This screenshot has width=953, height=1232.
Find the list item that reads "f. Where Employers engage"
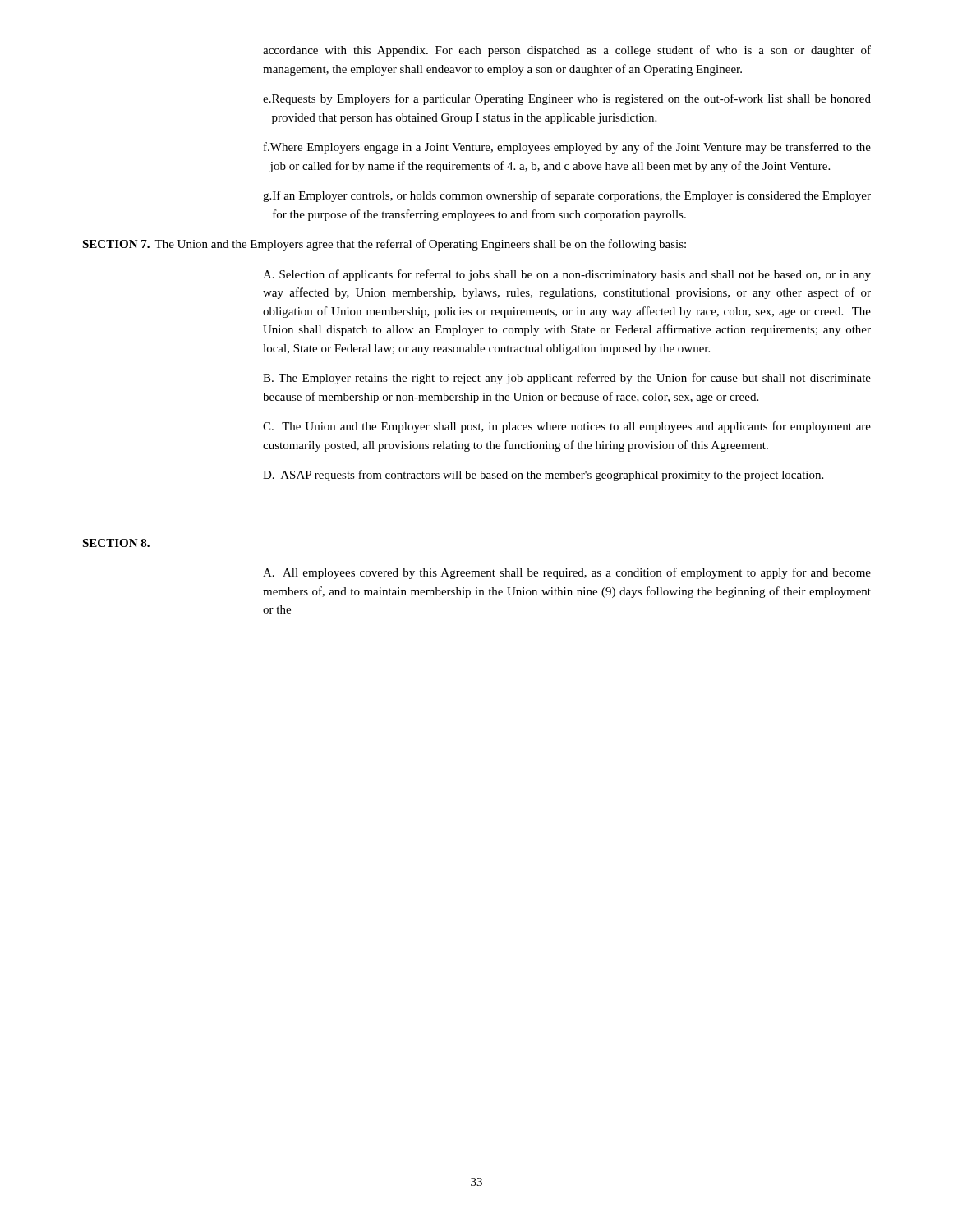click(x=476, y=156)
